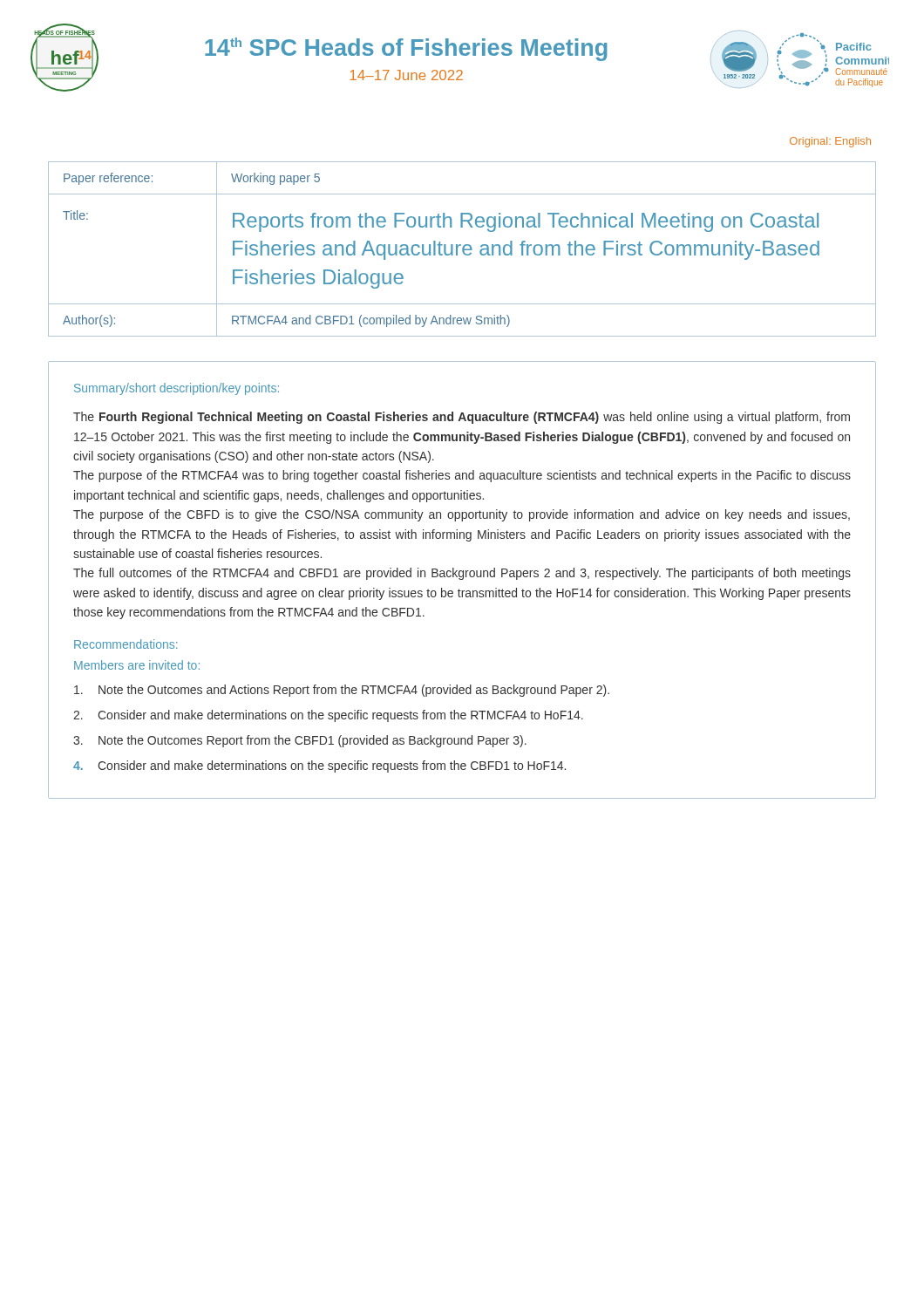Viewport: 924px width, 1308px height.
Task: Click the table
Action: [462, 249]
